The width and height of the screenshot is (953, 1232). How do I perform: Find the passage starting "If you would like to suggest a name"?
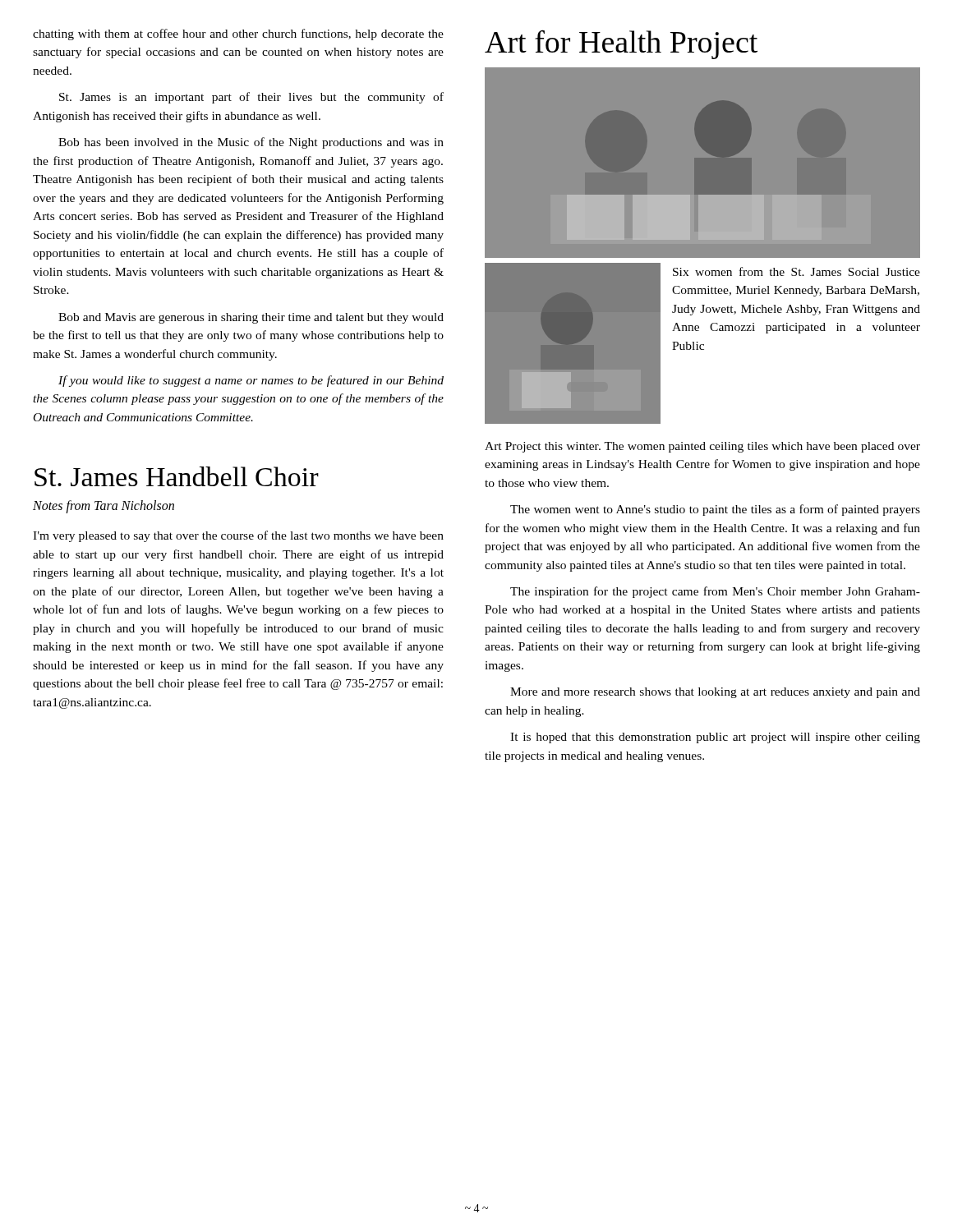coord(238,398)
